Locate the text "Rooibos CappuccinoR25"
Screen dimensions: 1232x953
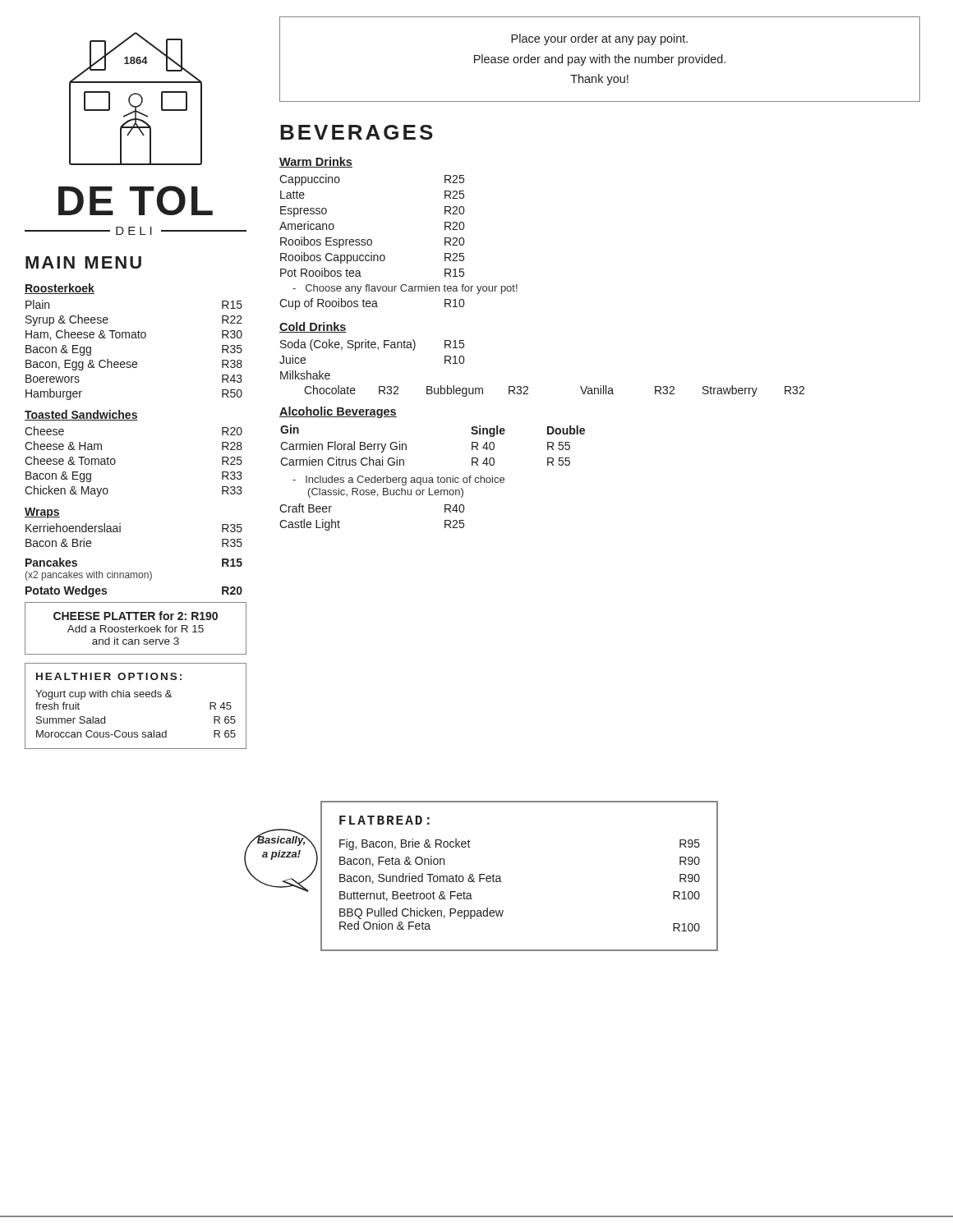click(x=394, y=257)
